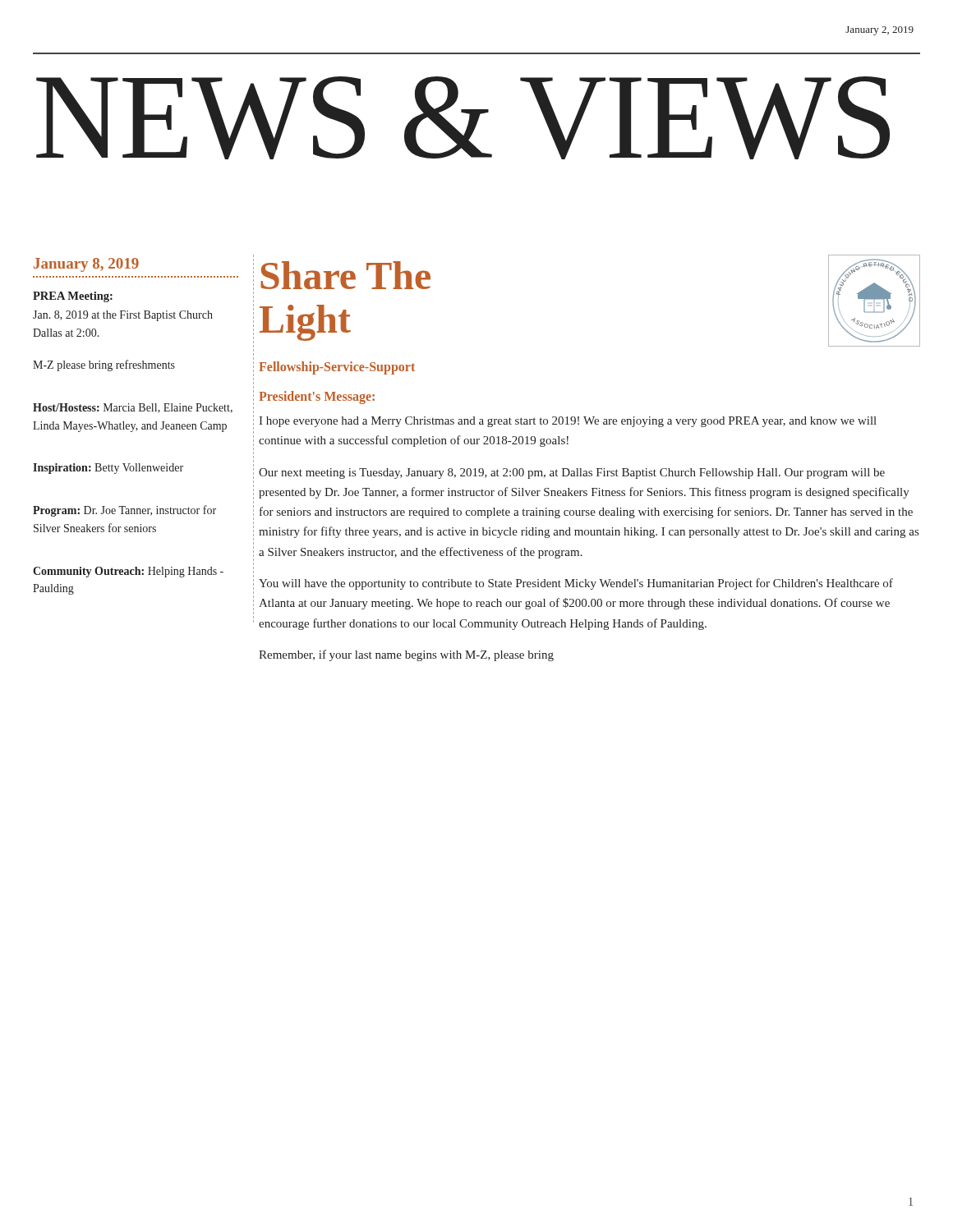The height and width of the screenshot is (1232, 953).
Task: Locate the text block with the text "Our next meeting is Tuesday, January"
Action: [x=589, y=512]
